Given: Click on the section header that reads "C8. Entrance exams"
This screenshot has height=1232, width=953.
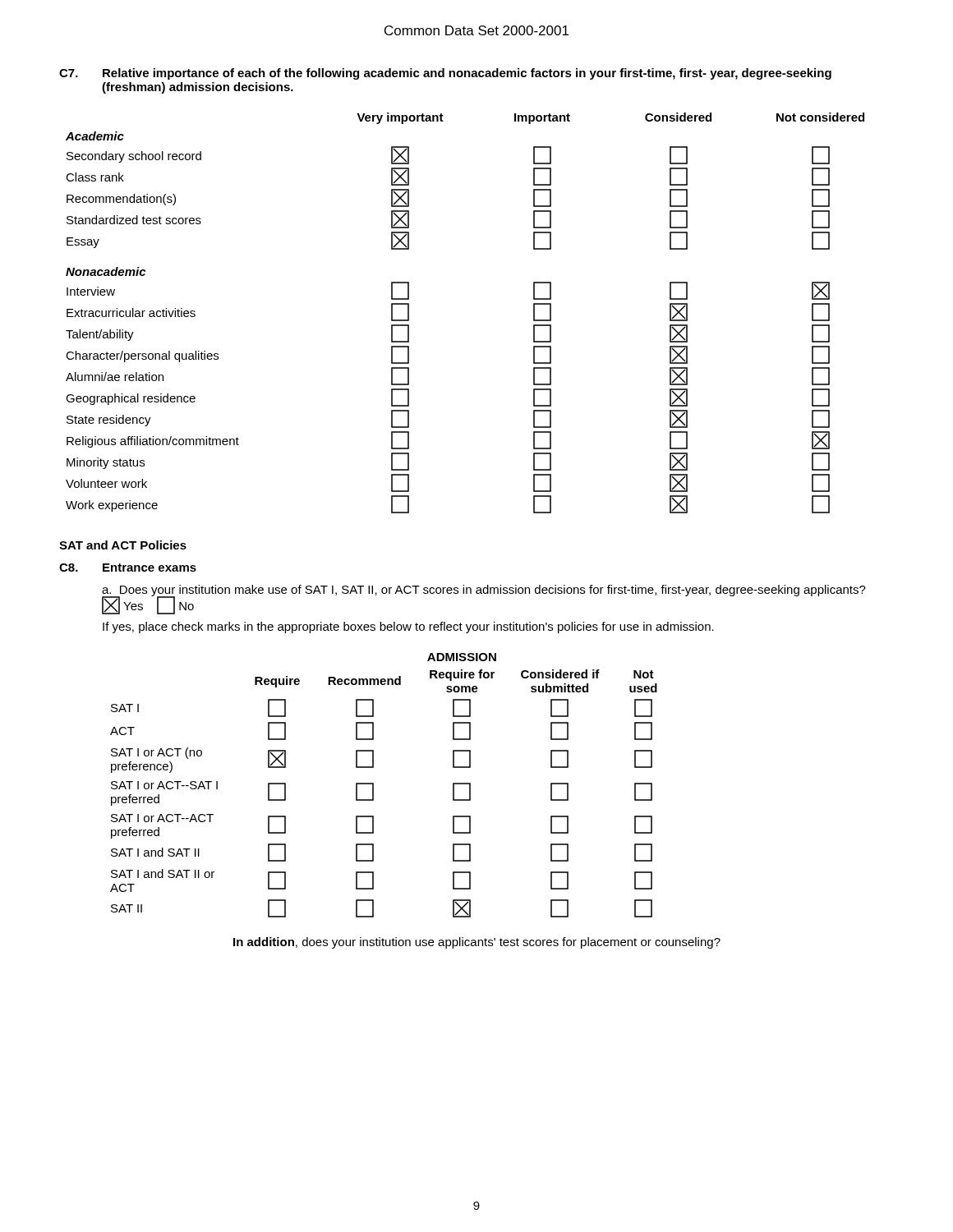Looking at the screenshot, I should (128, 567).
